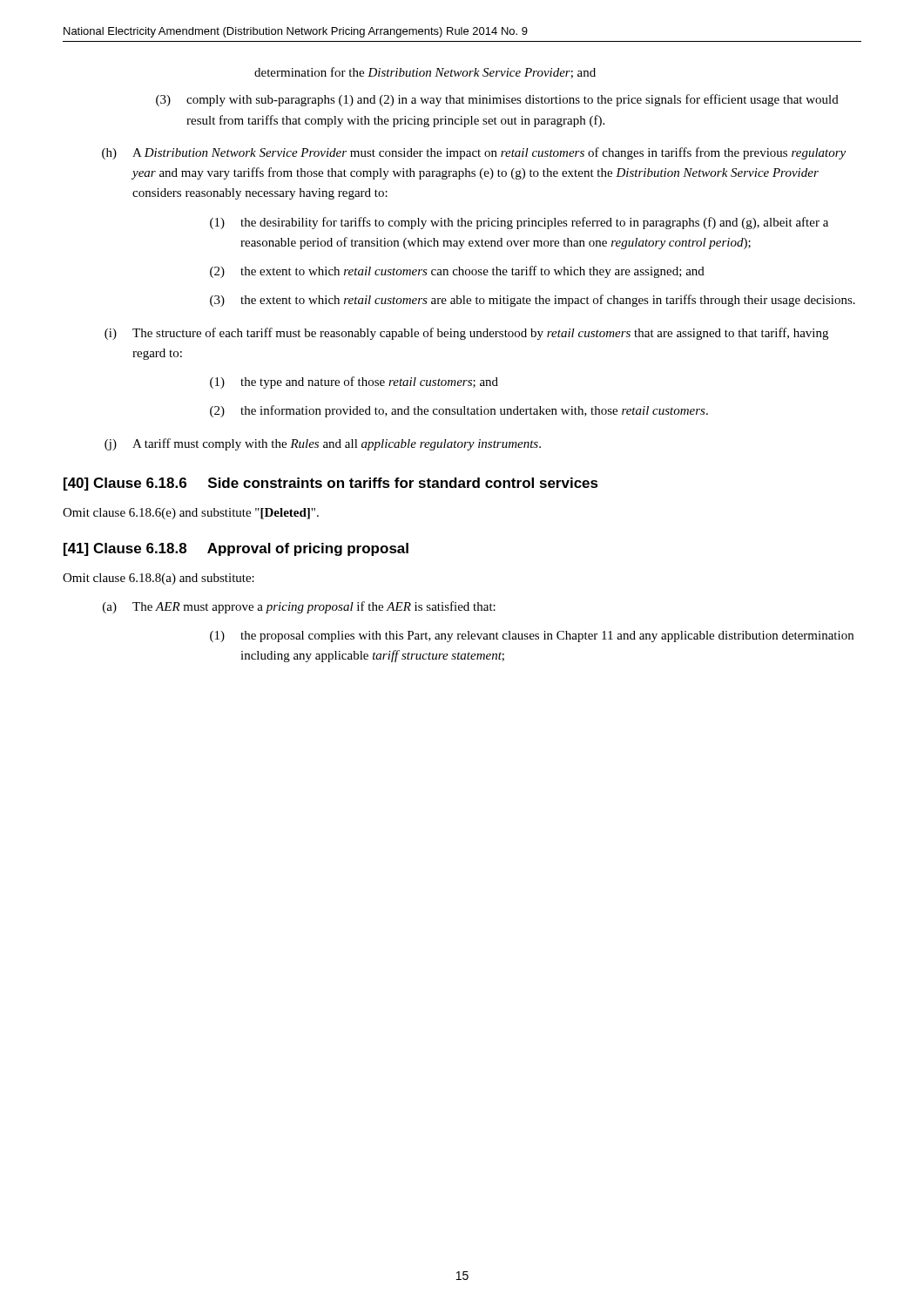The width and height of the screenshot is (924, 1307).
Task: Locate the block of text that opens with "determination for the Distribution Network Service Provider;"
Action: coord(425,72)
